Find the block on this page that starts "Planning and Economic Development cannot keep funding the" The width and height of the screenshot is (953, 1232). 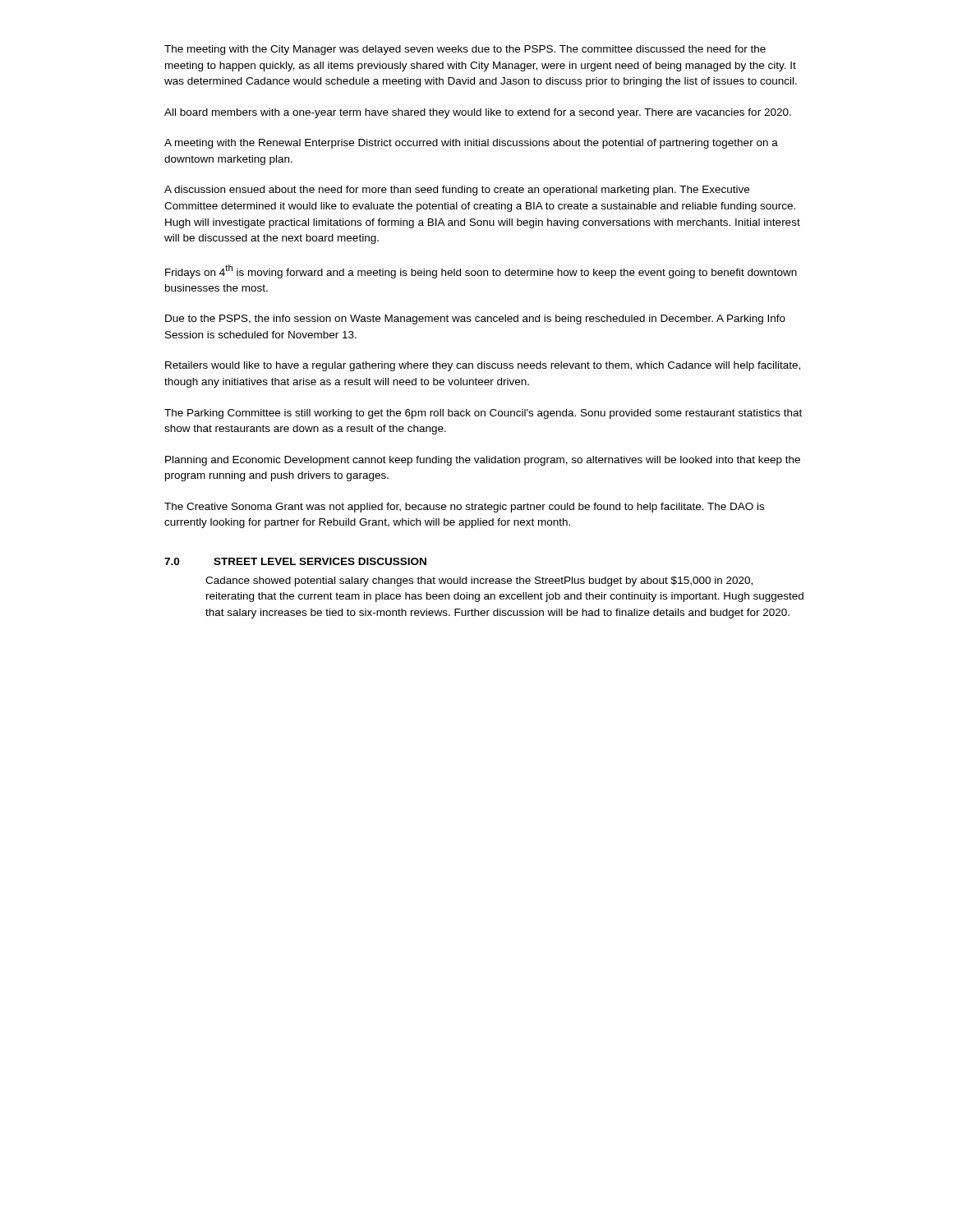[x=482, y=467]
